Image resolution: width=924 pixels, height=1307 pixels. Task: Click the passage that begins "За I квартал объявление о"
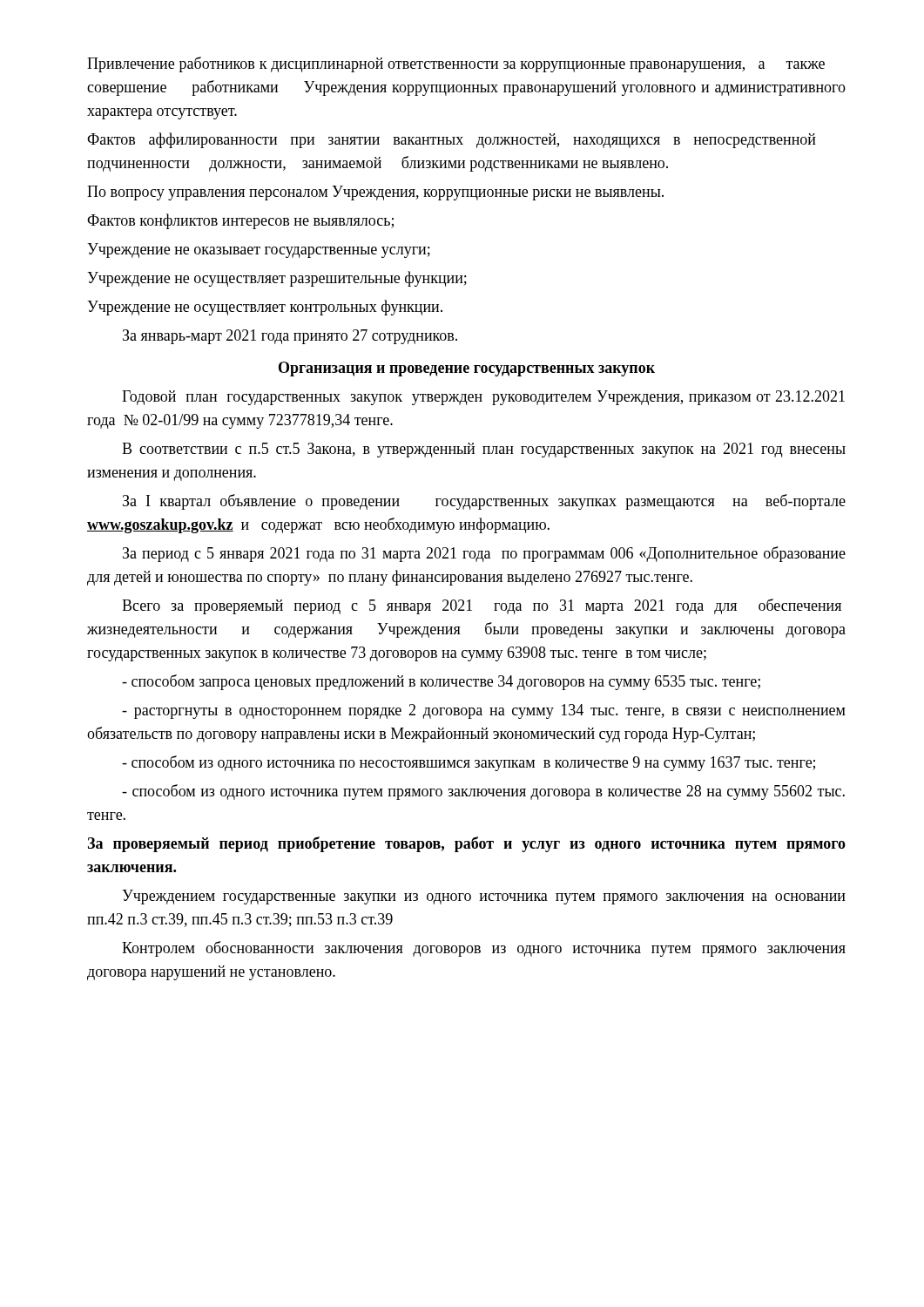click(466, 513)
